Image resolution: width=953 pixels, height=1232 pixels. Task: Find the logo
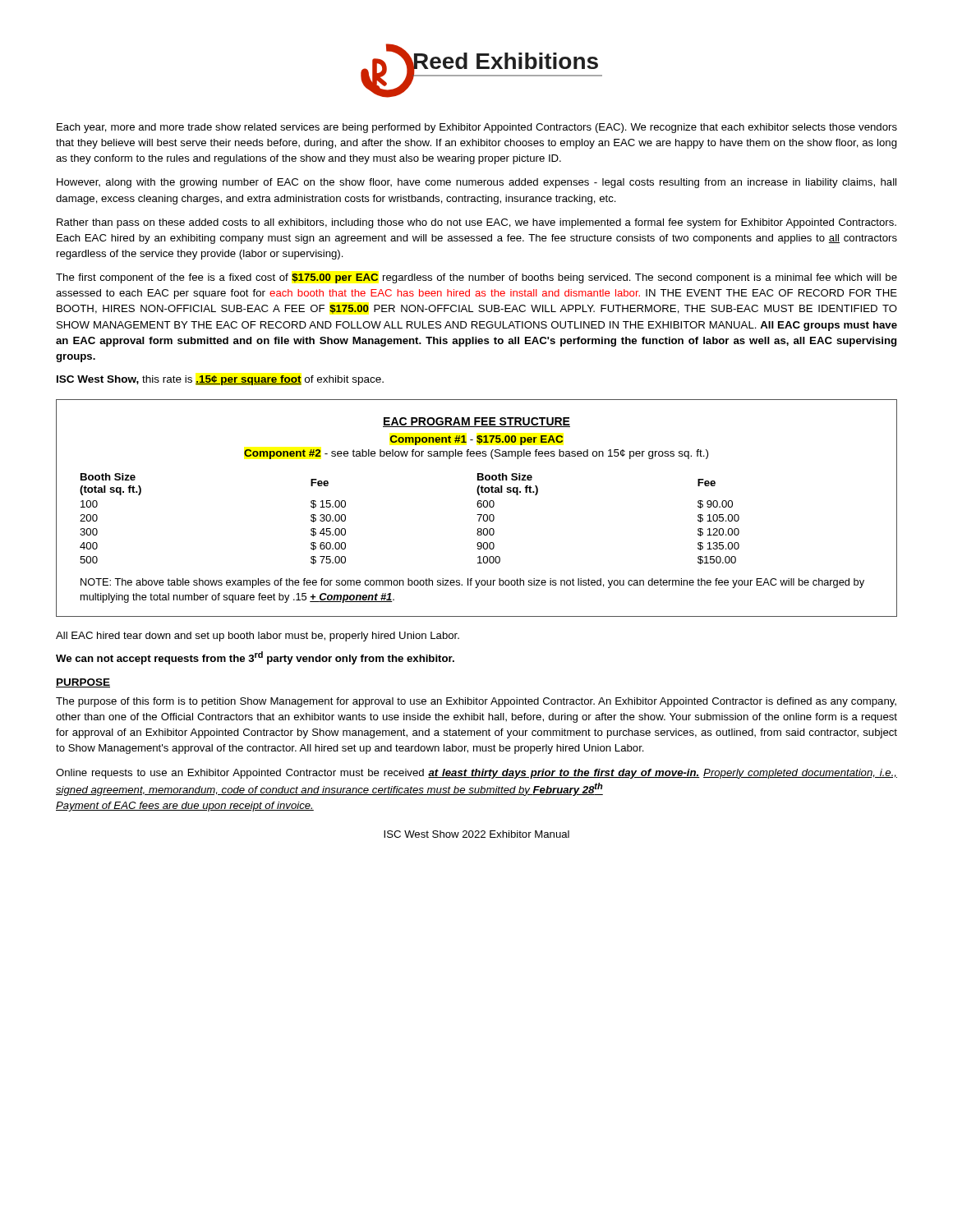[x=476, y=70]
